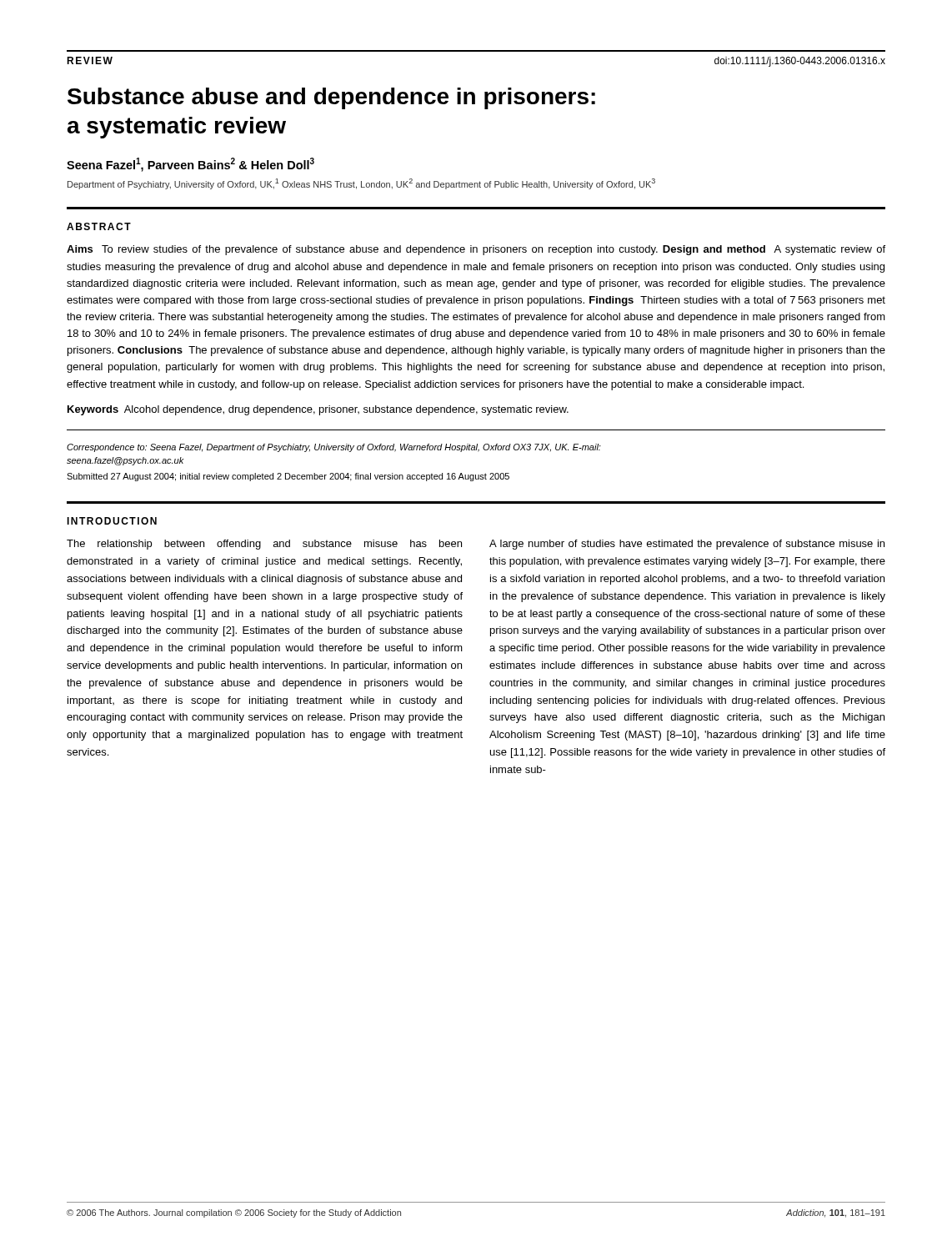952x1251 pixels.
Task: Click on the region starting "Substance abuse and dependence"
Action: pyautogui.click(x=332, y=111)
